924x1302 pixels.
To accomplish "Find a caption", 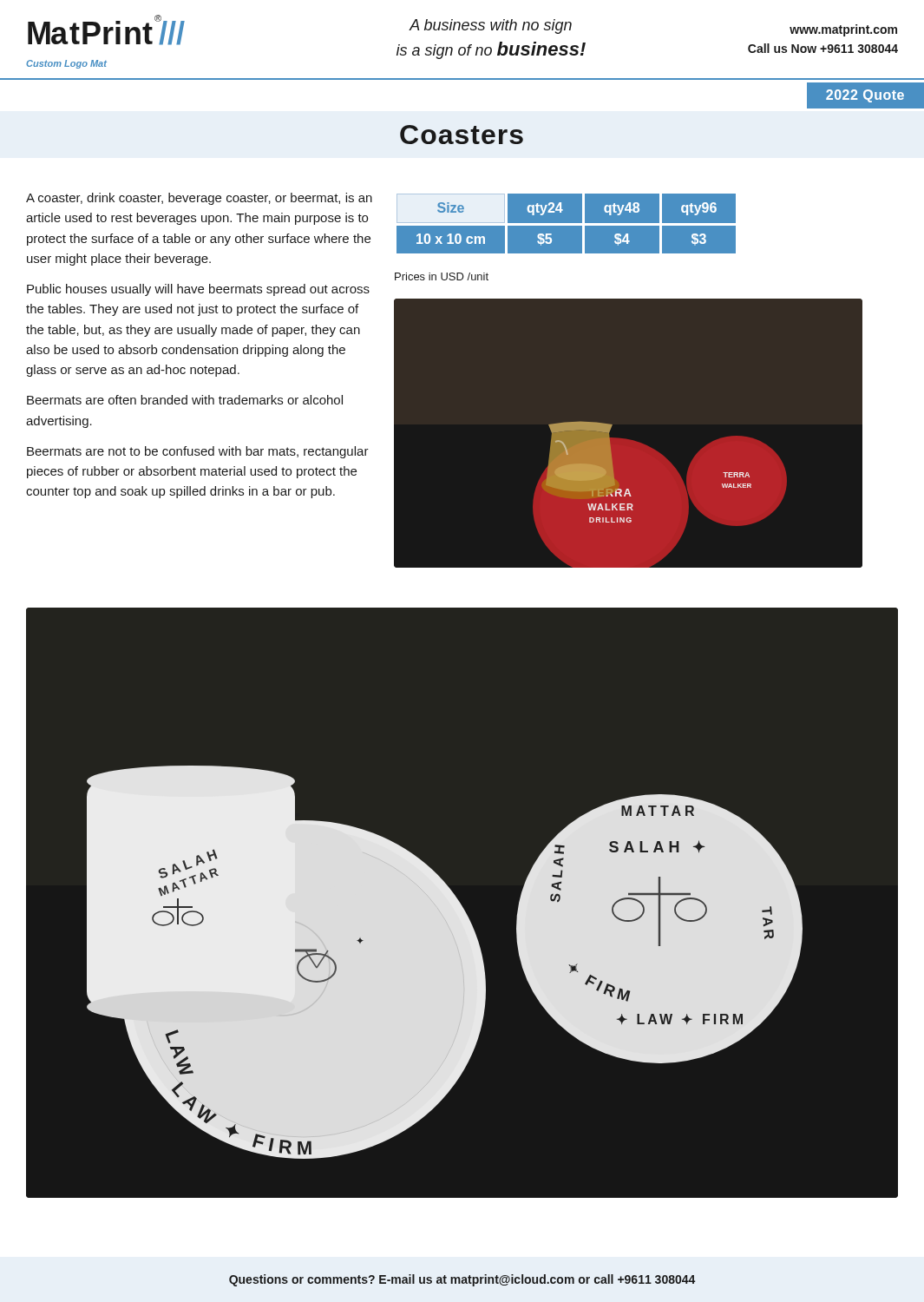I will pos(441,276).
